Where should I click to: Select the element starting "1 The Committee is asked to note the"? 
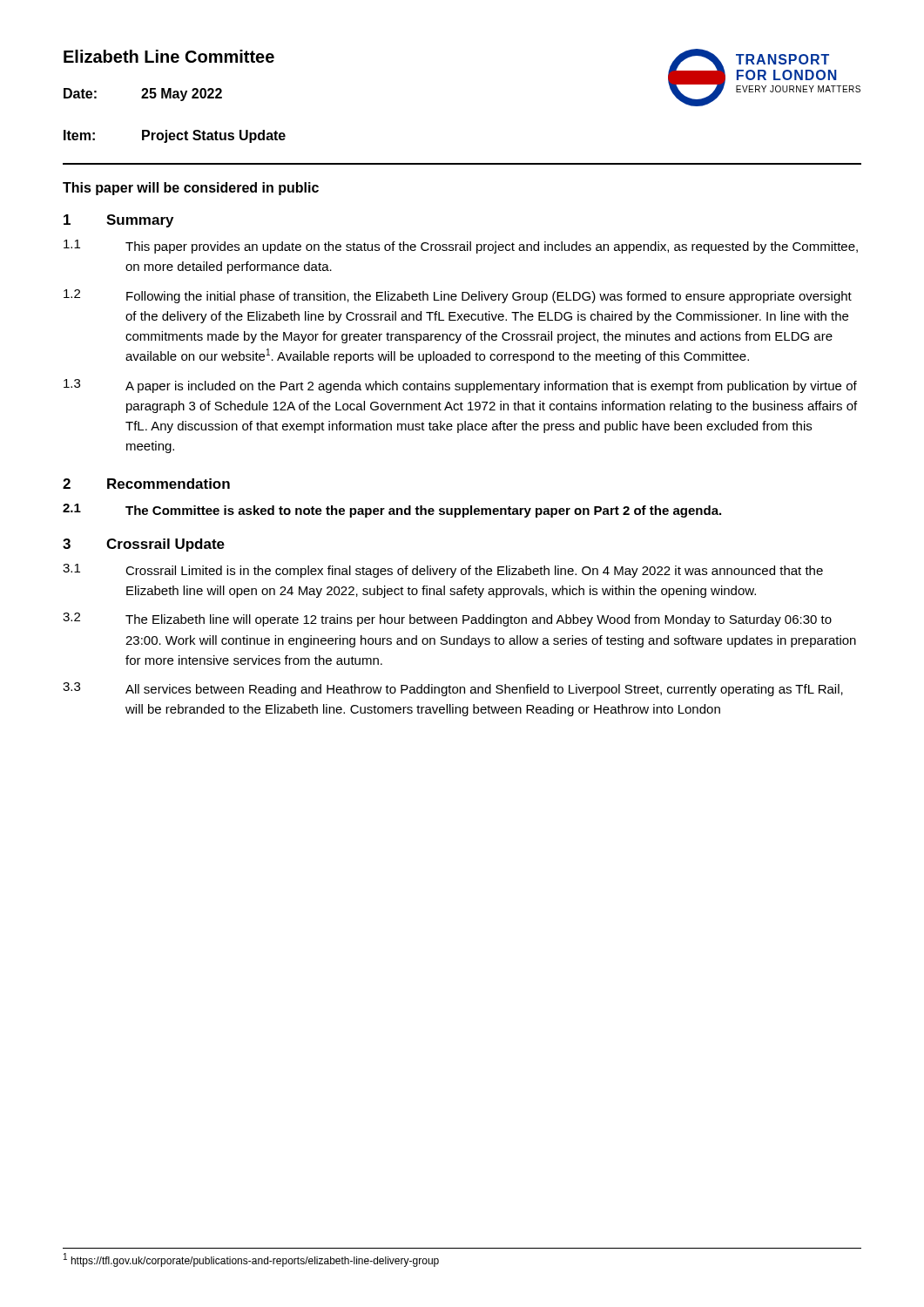(462, 510)
